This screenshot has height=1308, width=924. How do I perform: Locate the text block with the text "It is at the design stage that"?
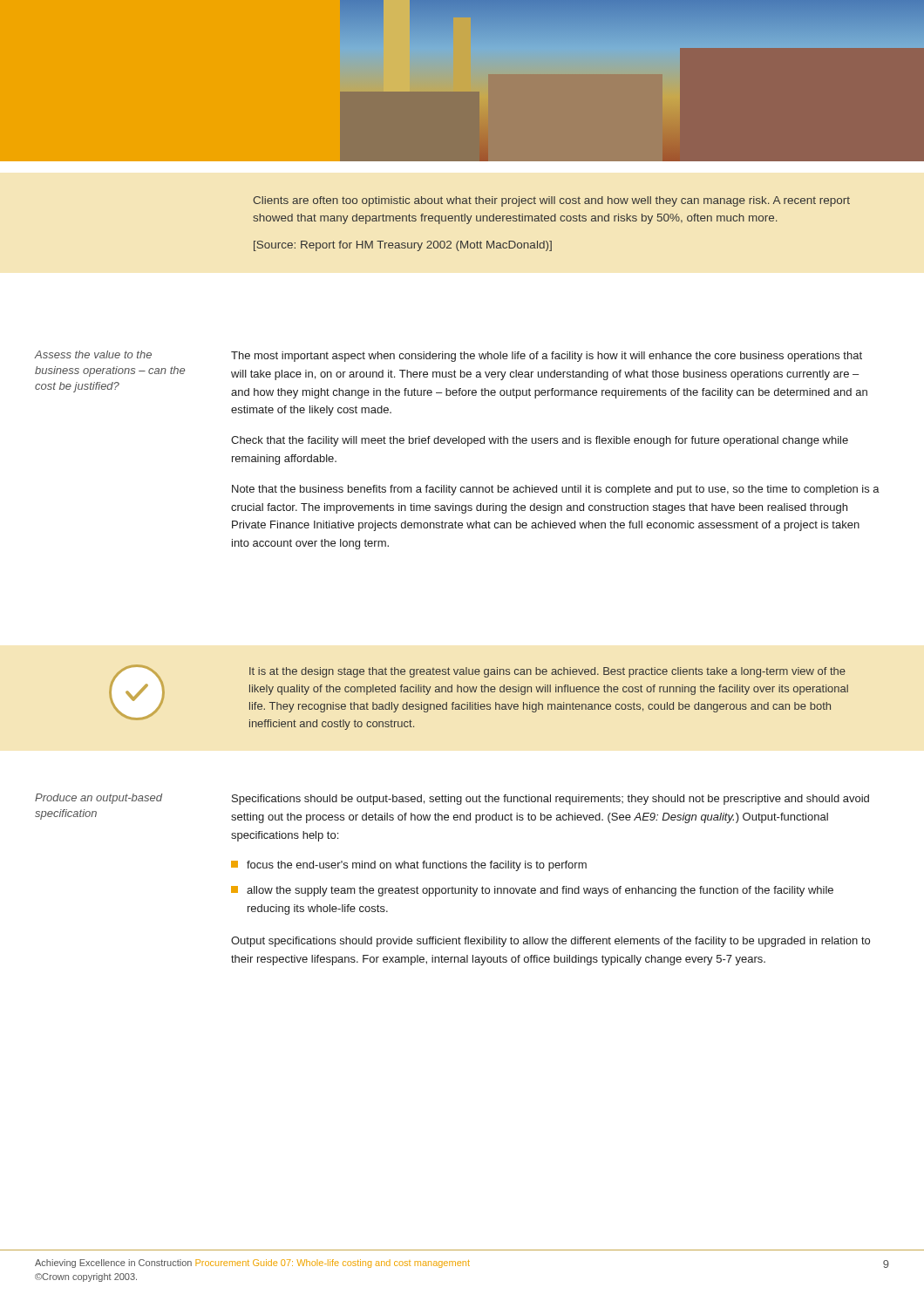458,698
